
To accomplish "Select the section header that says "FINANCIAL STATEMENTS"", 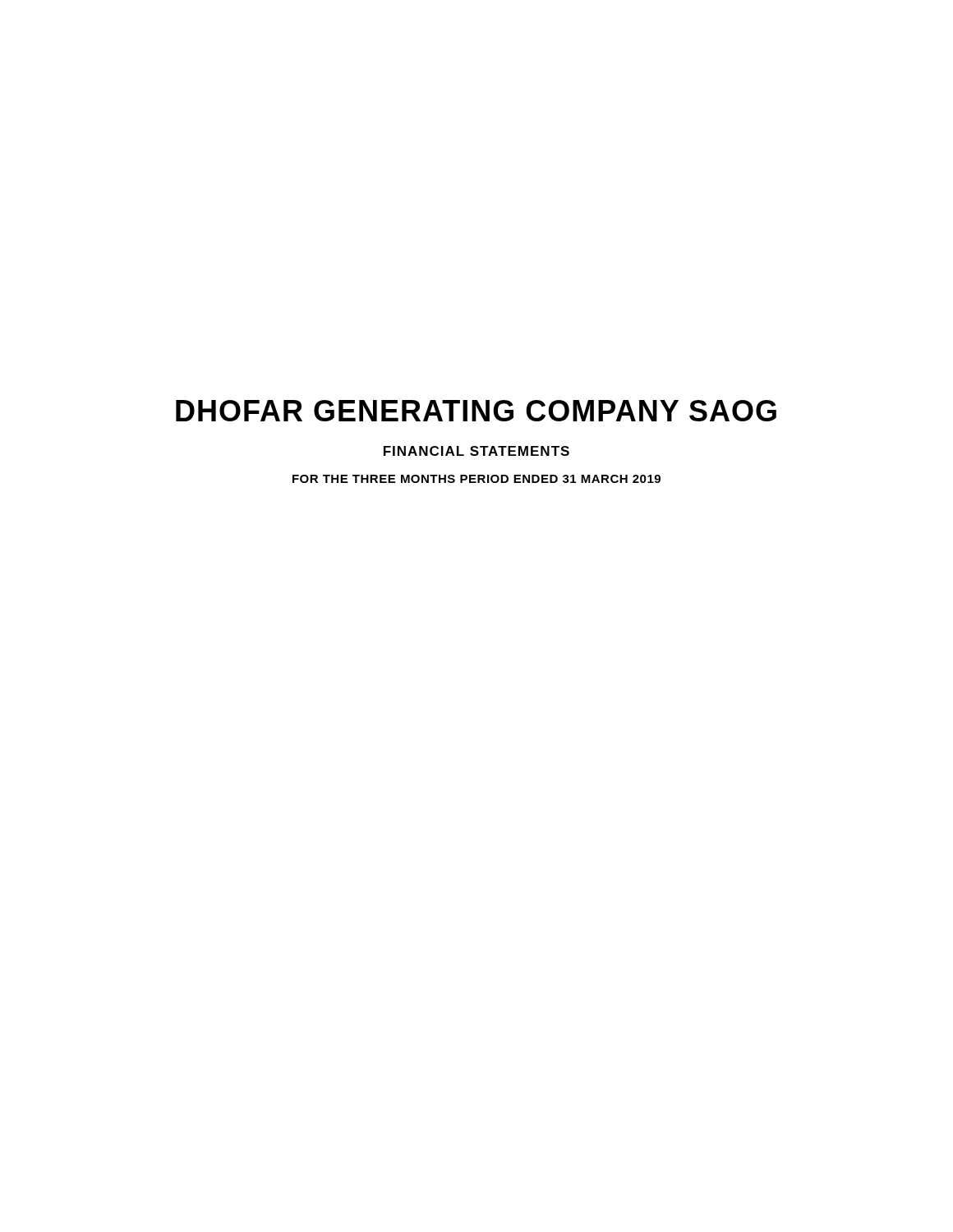I will click(476, 451).
